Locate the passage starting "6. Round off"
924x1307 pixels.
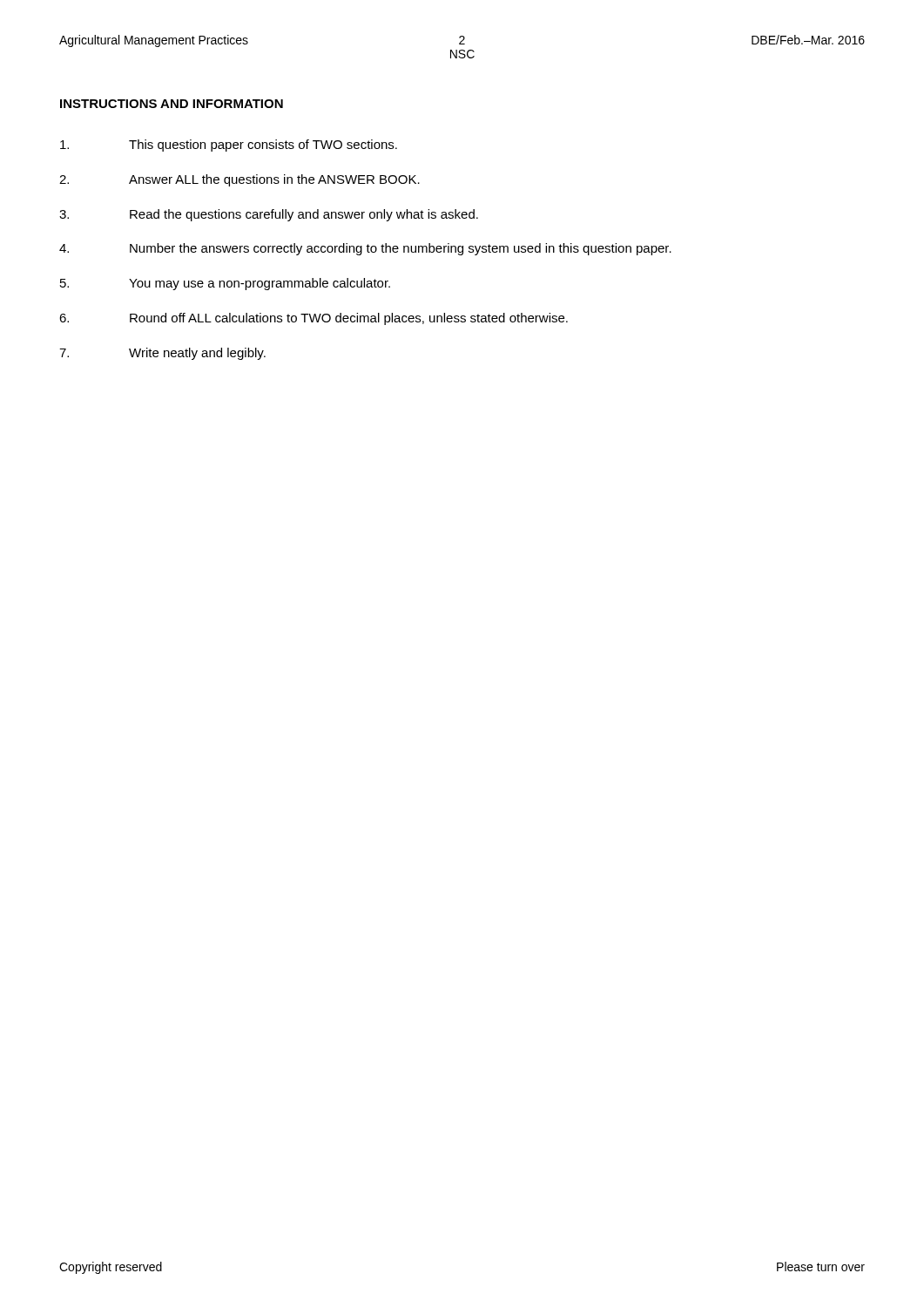coord(462,318)
